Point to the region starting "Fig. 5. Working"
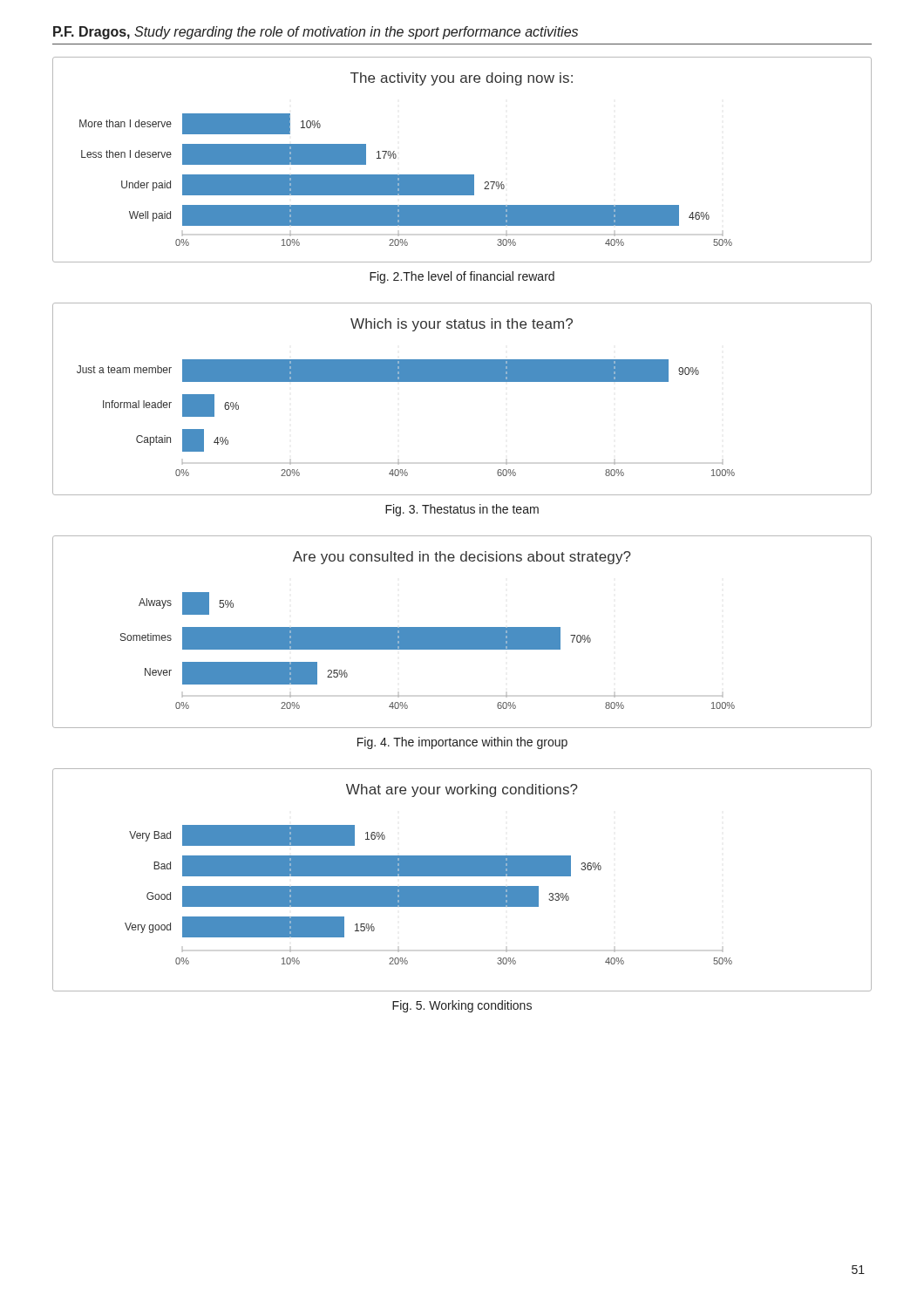 point(462,1005)
